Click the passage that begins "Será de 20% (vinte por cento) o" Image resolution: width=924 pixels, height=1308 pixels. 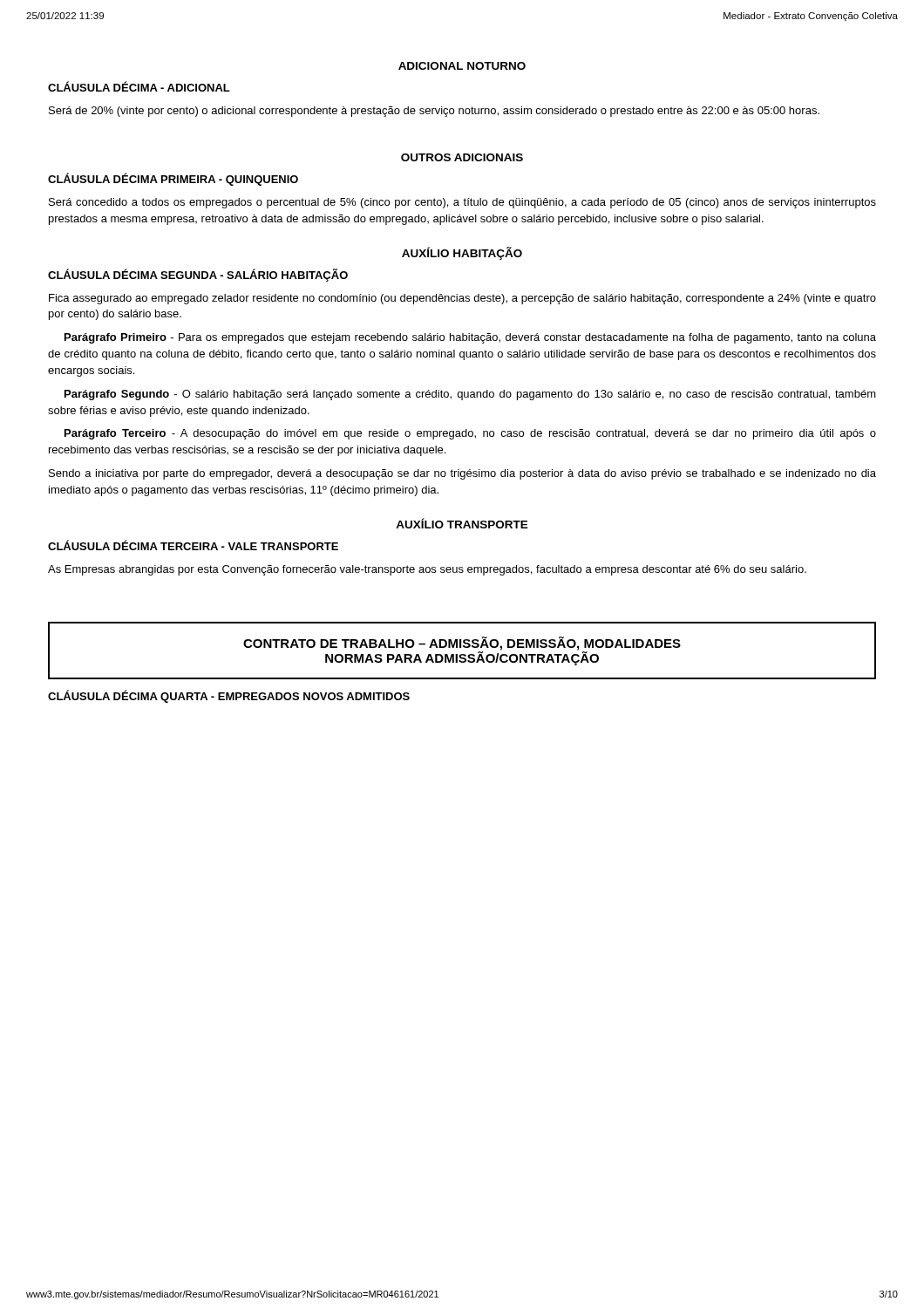[x=434, y=110]
